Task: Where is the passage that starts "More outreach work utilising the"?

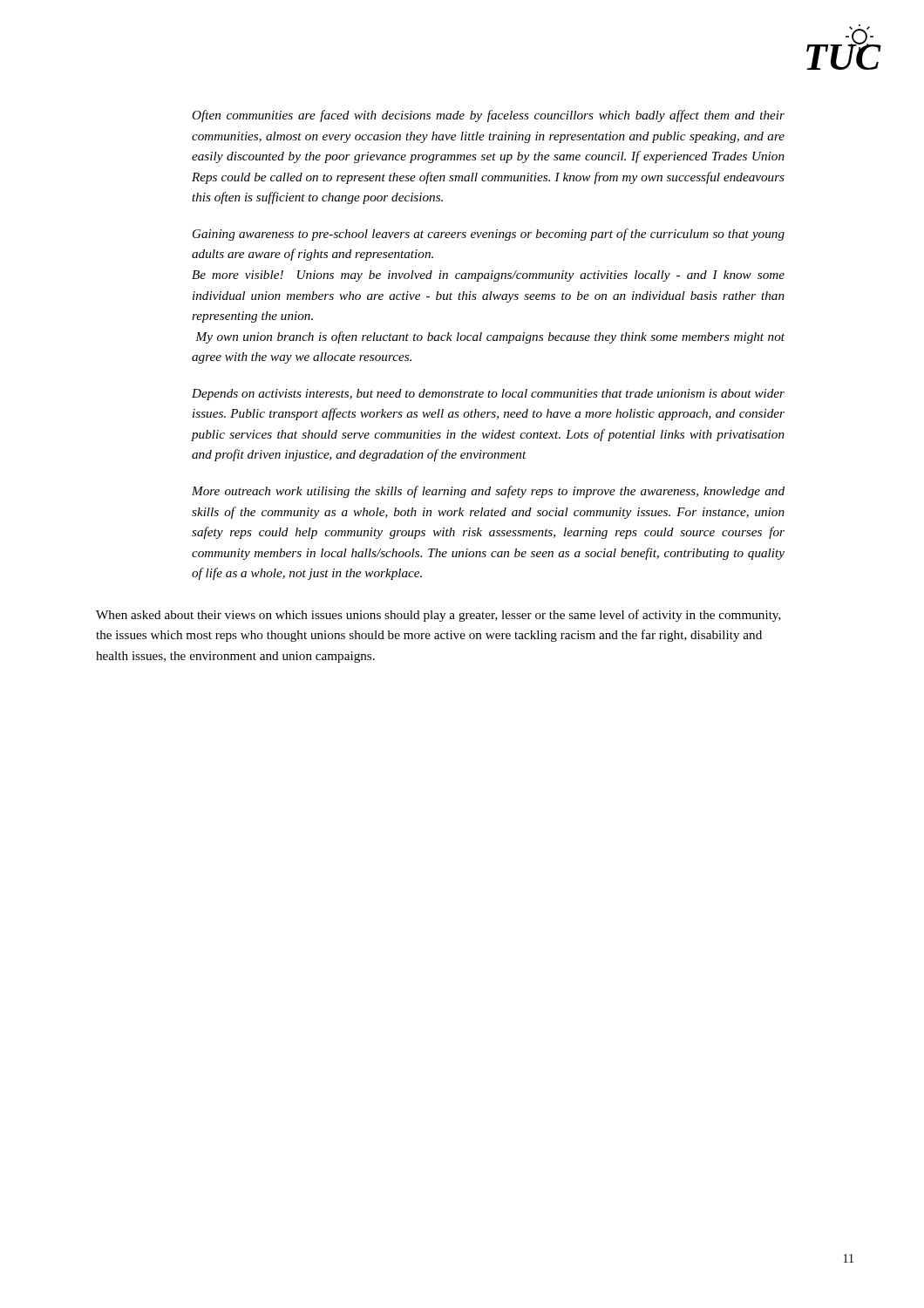Action: (x=488, y=532)
